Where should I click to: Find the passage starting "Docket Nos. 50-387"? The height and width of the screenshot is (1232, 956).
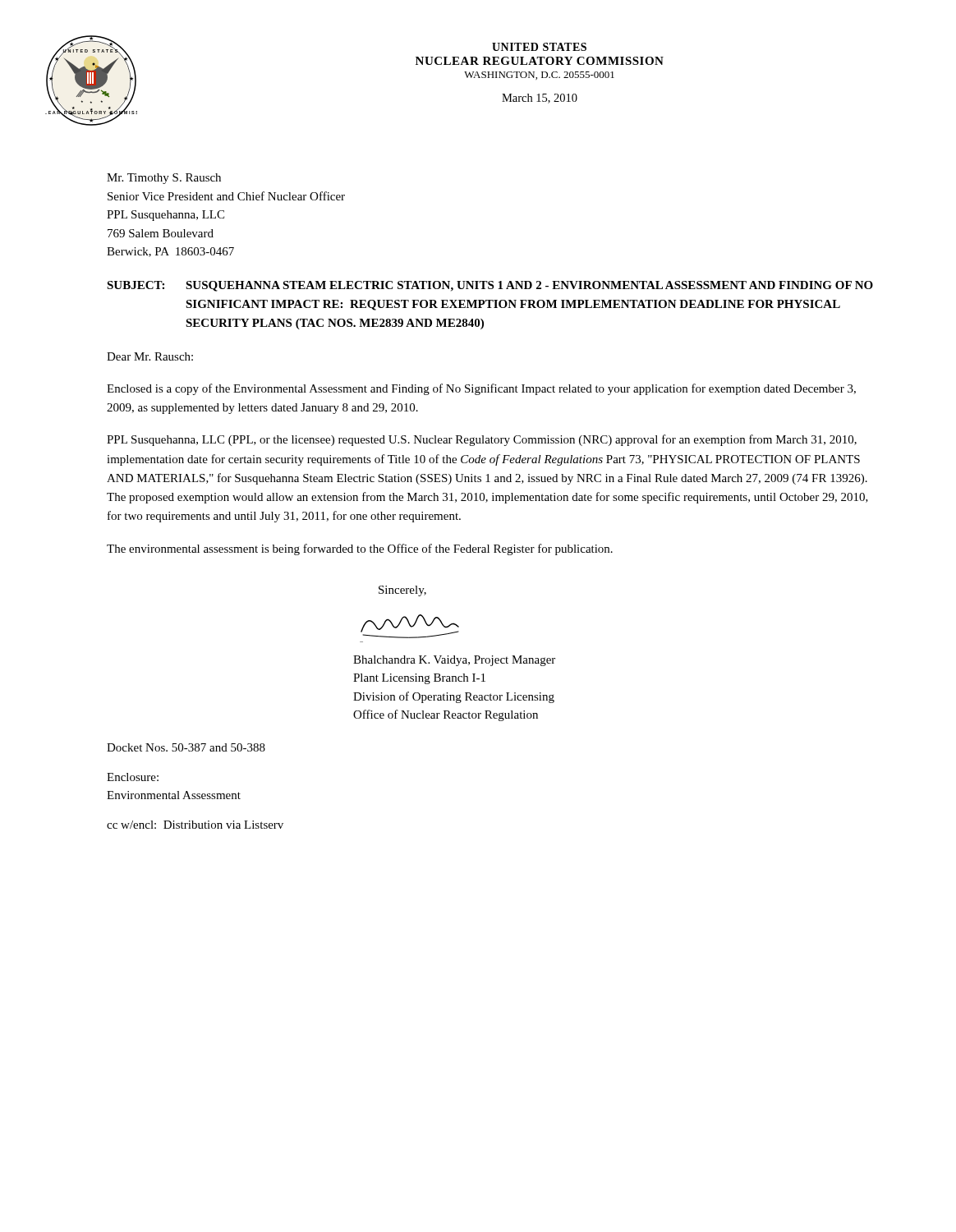(186, 747)
